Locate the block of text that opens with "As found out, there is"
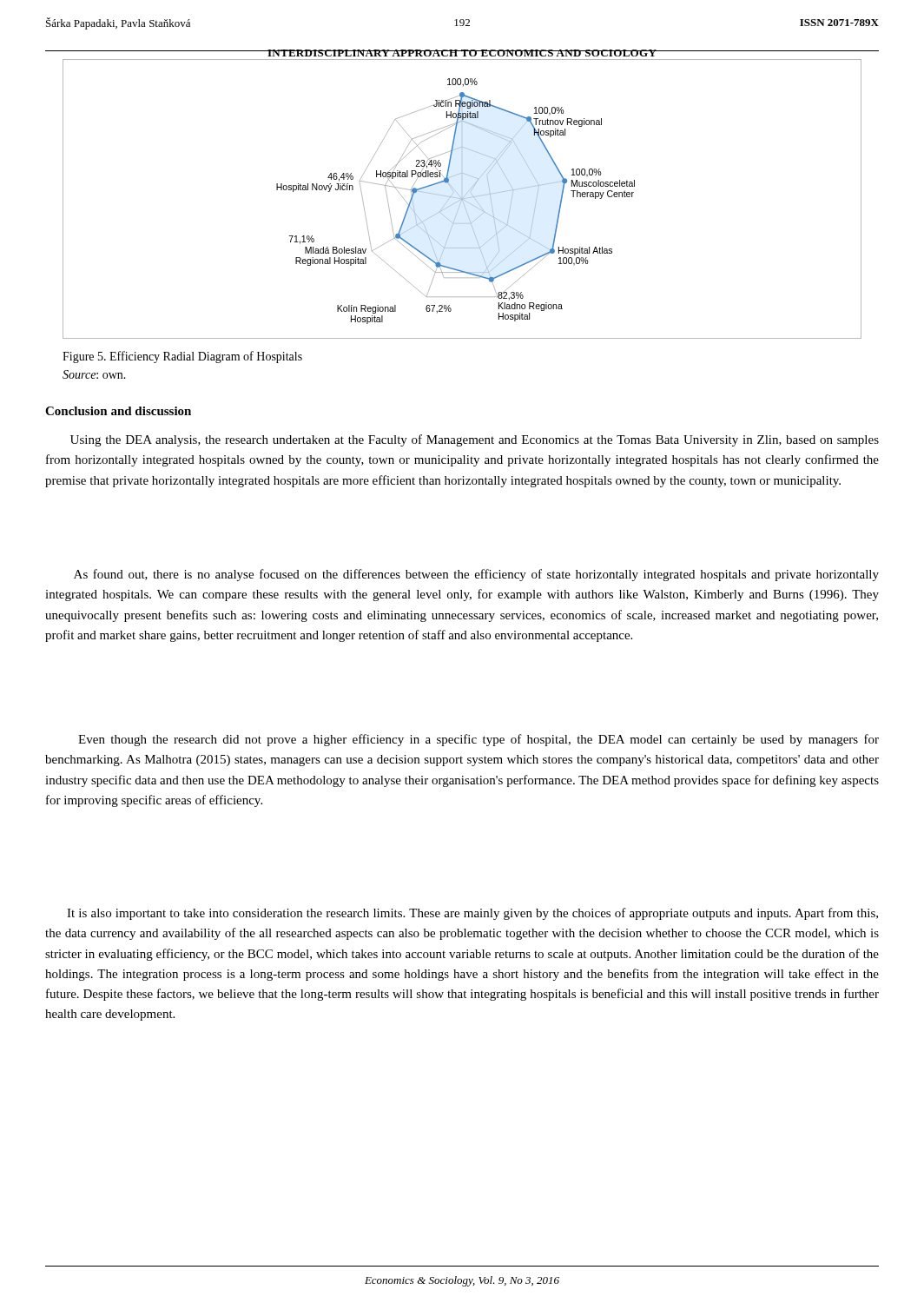This screenshot has height=1303, width=924. [462, 604]
